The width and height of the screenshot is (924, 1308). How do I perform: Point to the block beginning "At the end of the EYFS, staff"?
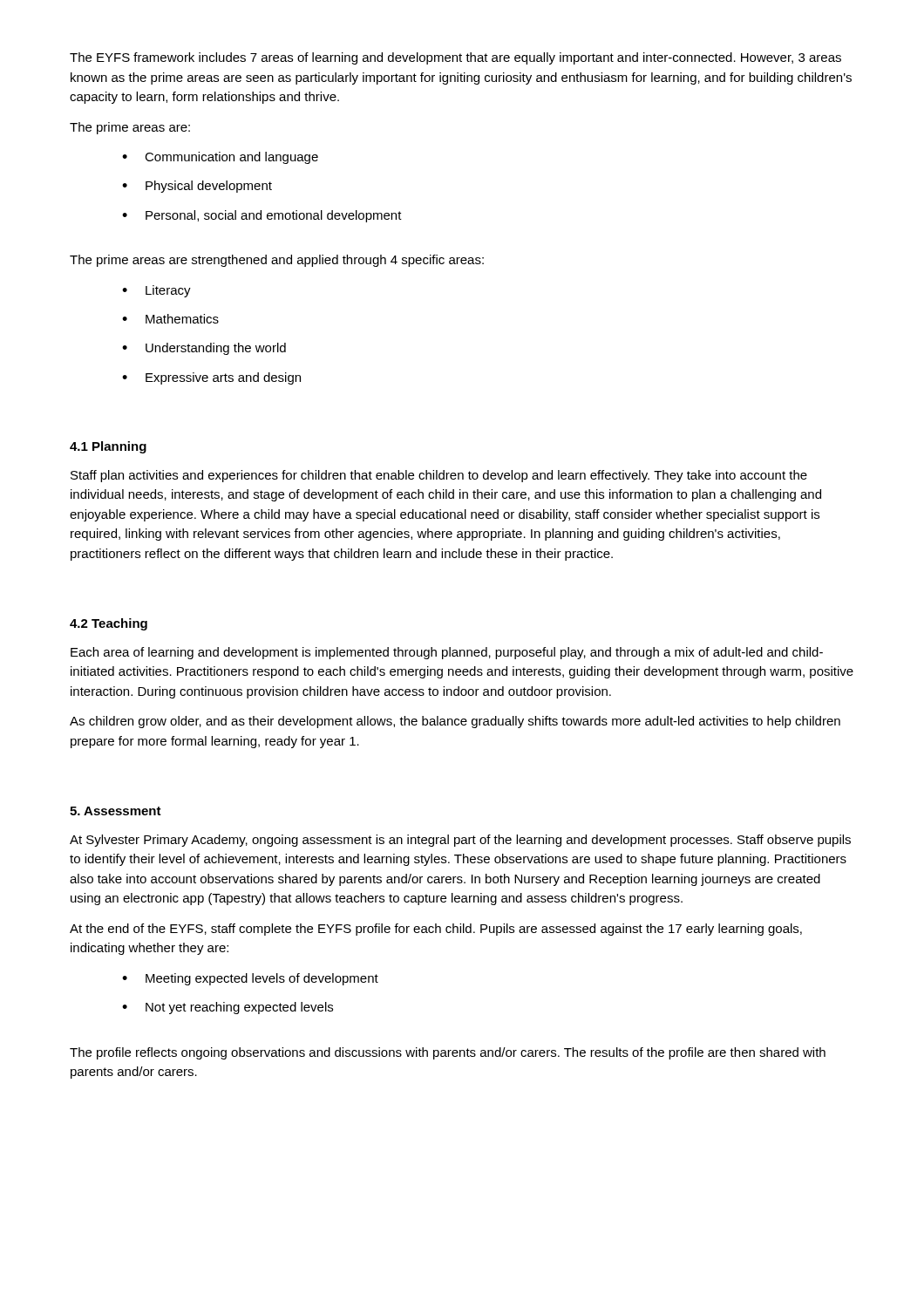pos(436,938)
